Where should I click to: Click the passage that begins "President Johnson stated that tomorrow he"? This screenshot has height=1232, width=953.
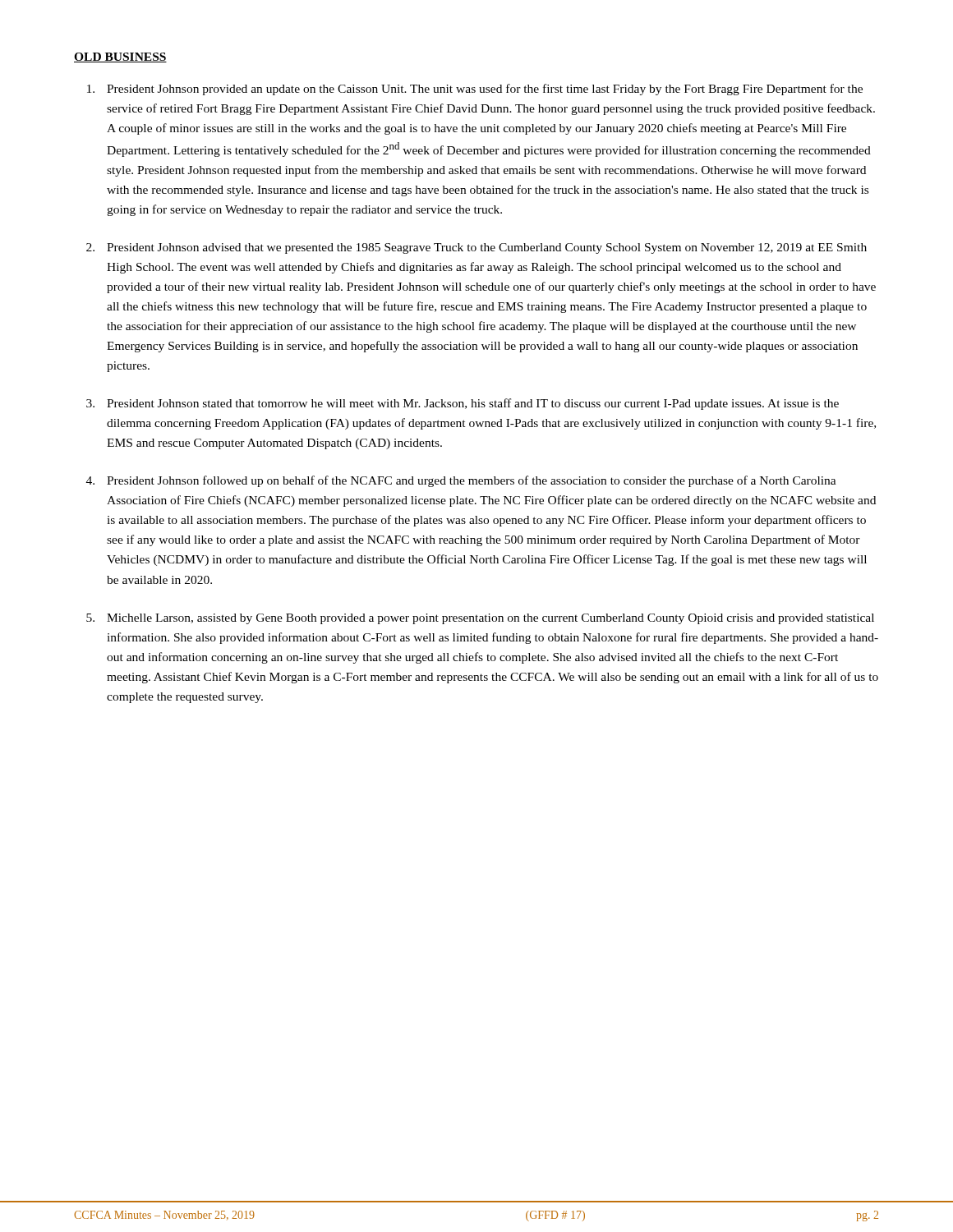492,423
